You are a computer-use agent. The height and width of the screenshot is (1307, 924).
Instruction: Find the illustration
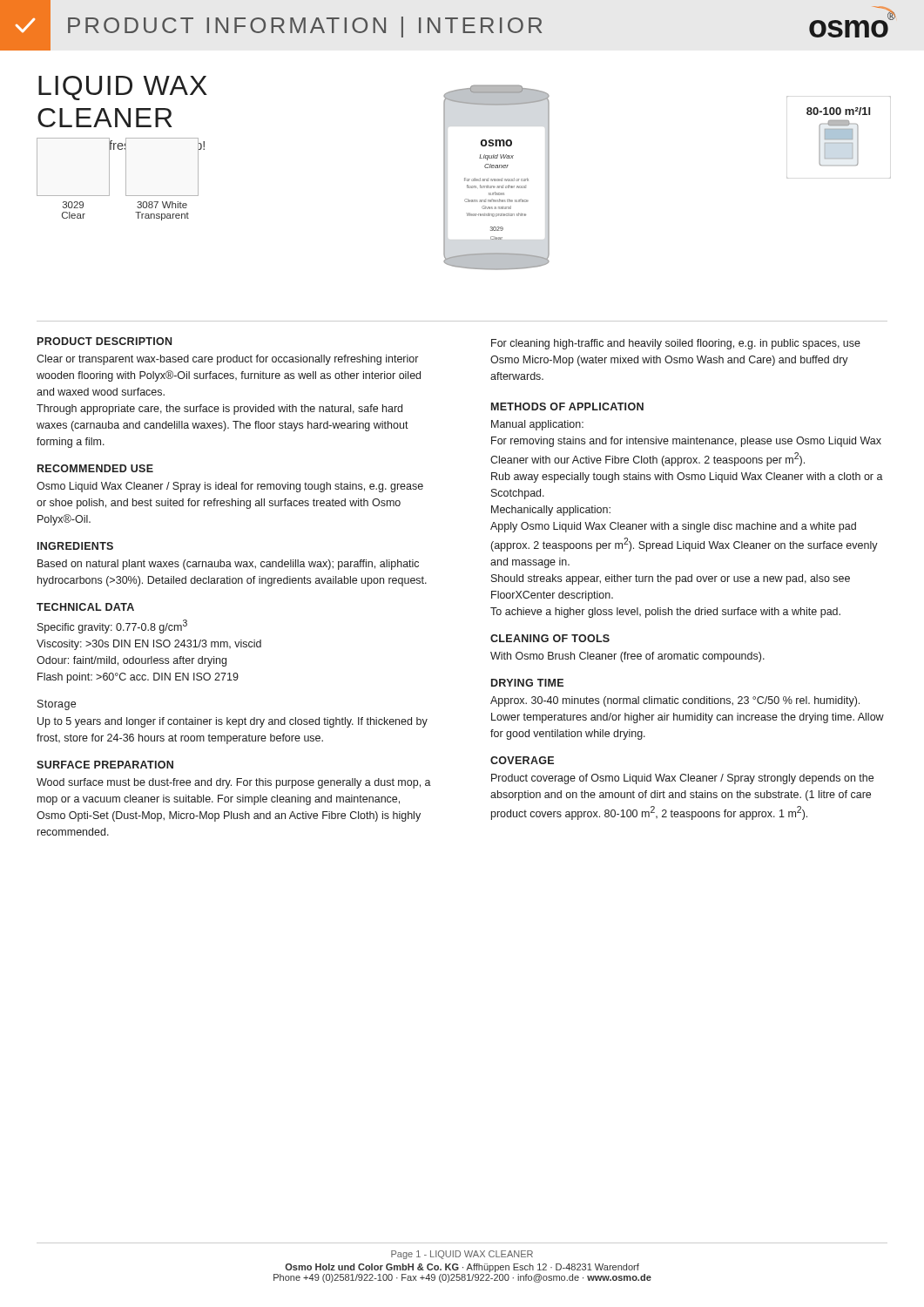coord(118,179)
